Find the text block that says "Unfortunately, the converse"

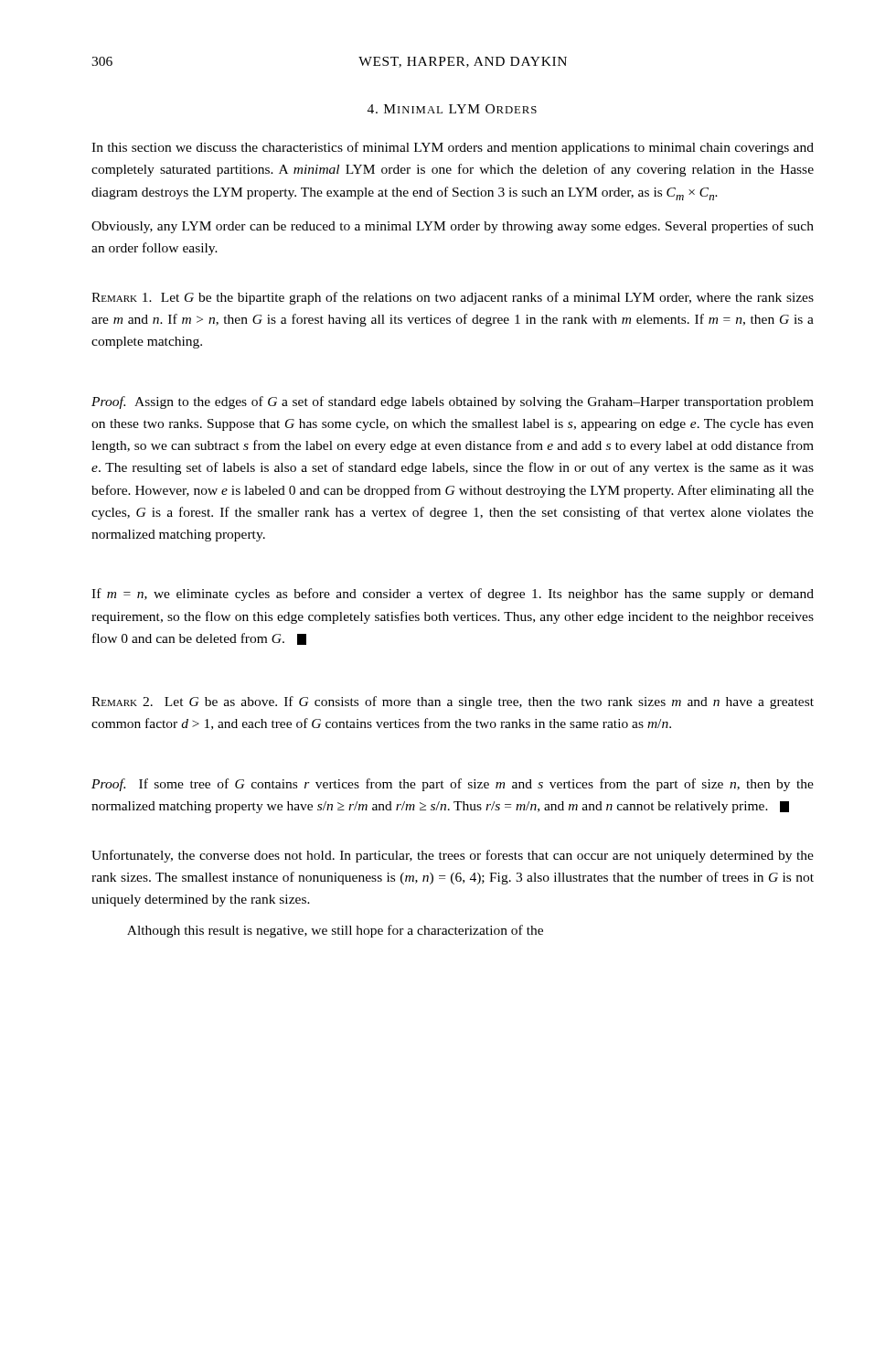click(x=453, y=877)
